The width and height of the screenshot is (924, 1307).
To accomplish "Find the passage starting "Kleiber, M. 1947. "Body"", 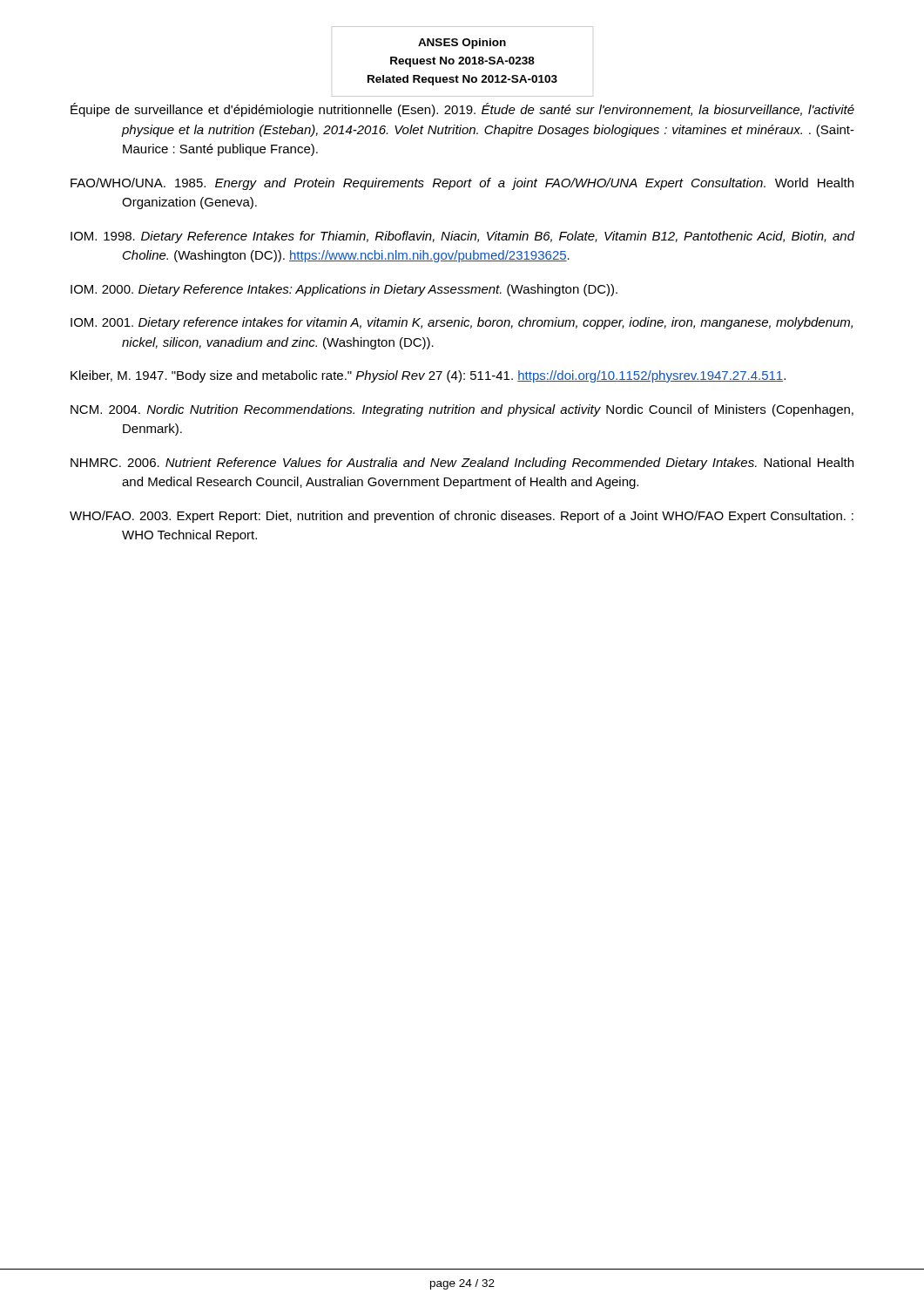I will point(428,375).
